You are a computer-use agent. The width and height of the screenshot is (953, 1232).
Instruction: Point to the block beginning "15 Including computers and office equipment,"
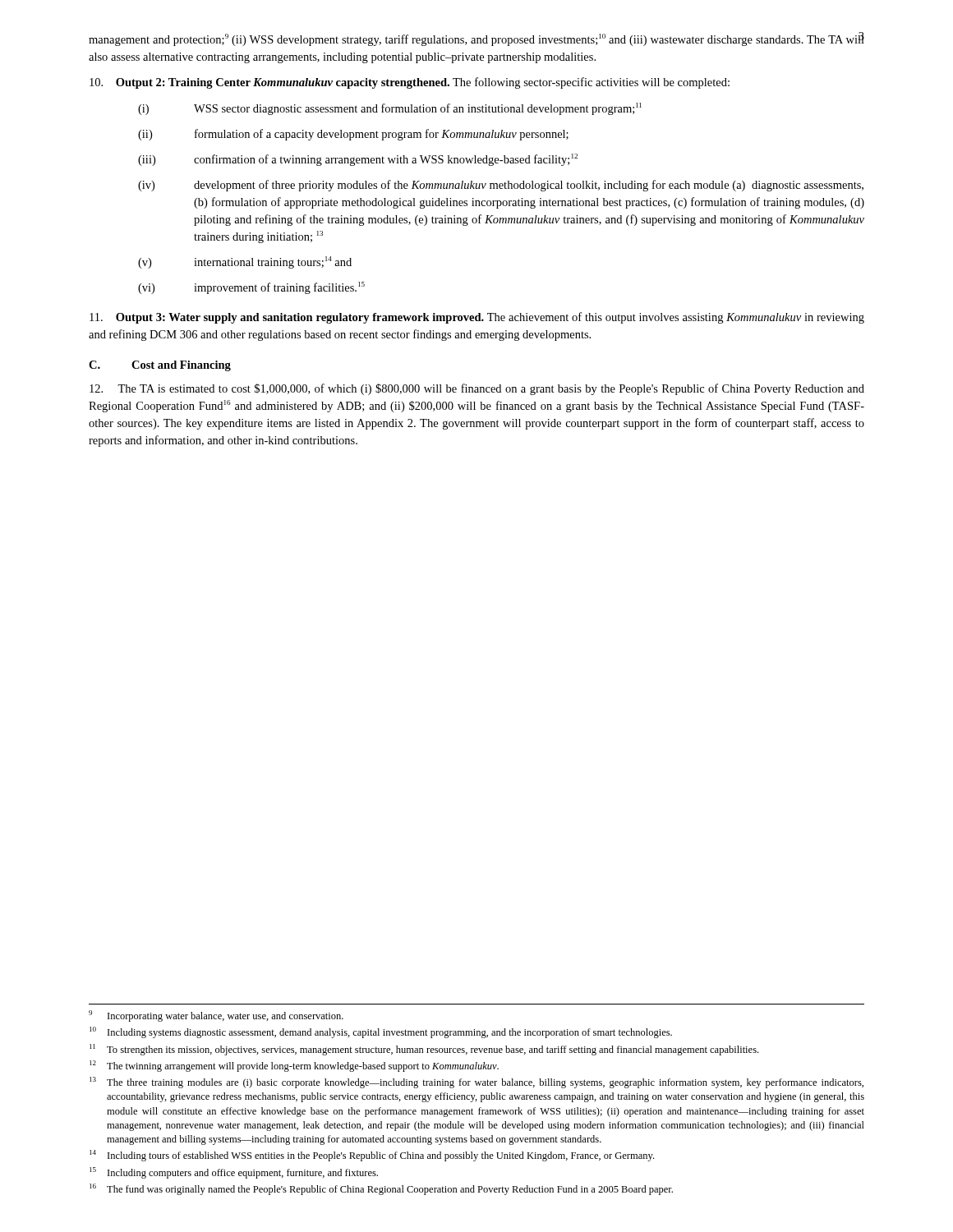[234, 1173]
